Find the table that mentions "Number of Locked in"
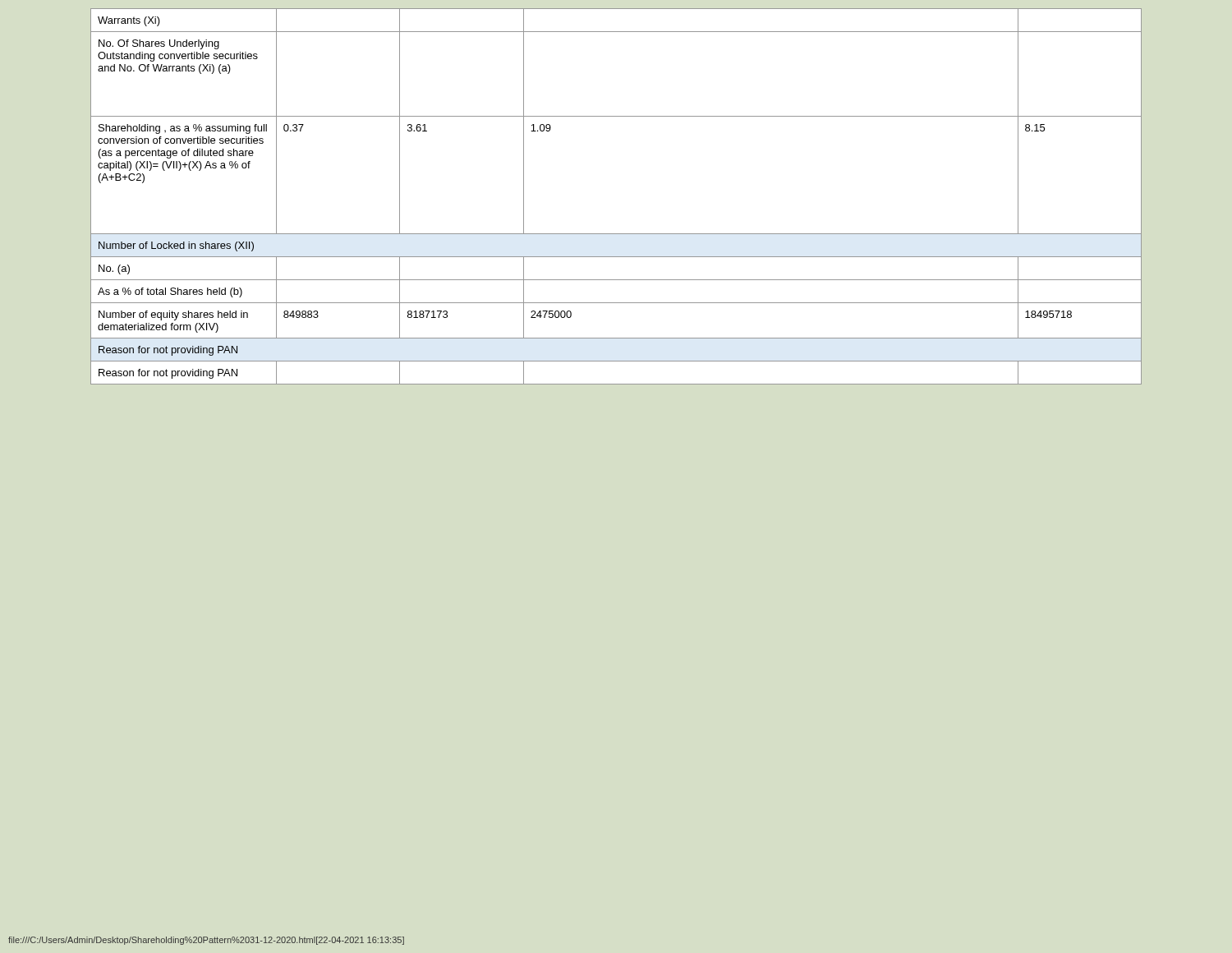 [616, 196]
